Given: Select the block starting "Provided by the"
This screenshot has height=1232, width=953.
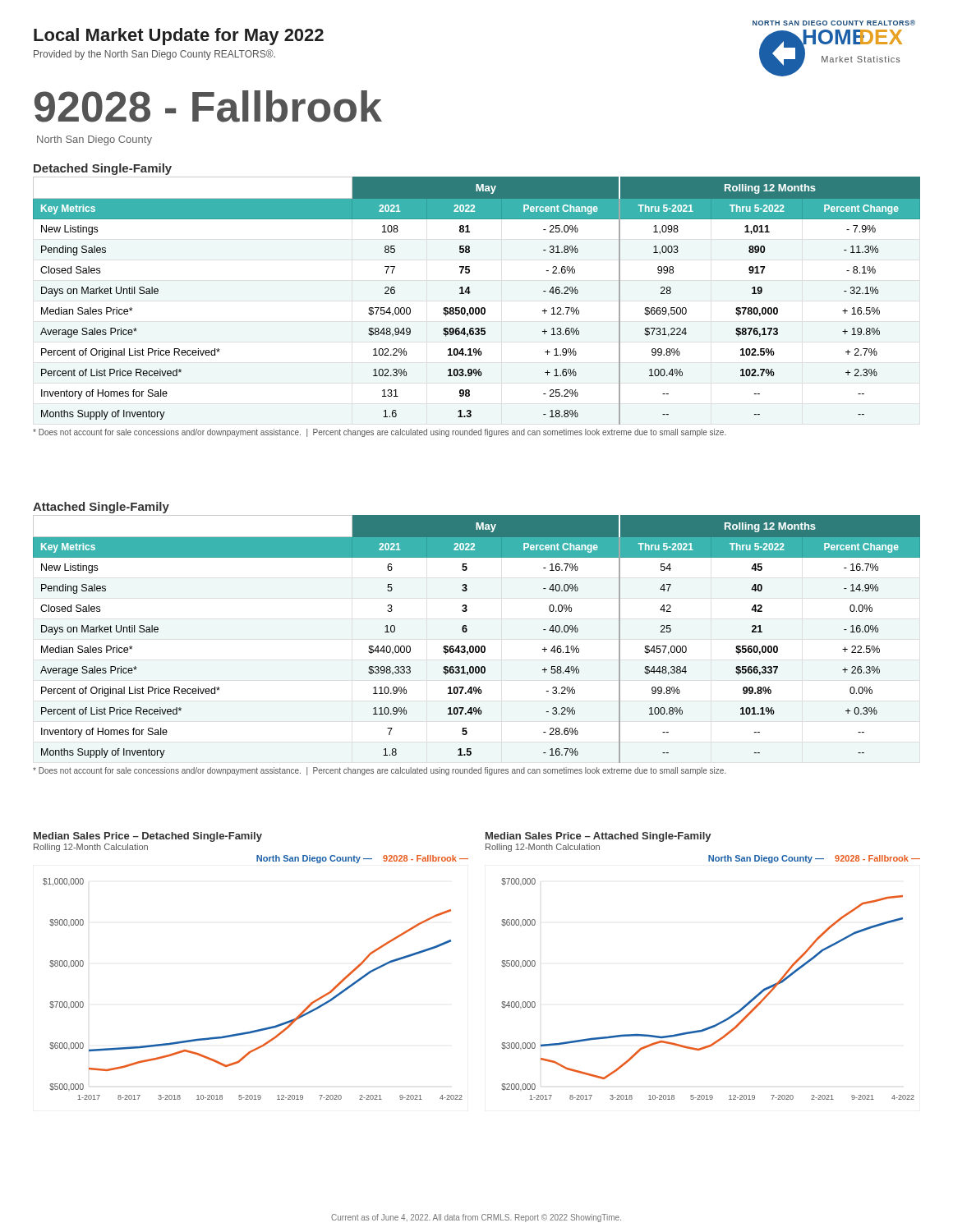Looking at the screenshot, I should pyautogui.click(x=154, y=54).
